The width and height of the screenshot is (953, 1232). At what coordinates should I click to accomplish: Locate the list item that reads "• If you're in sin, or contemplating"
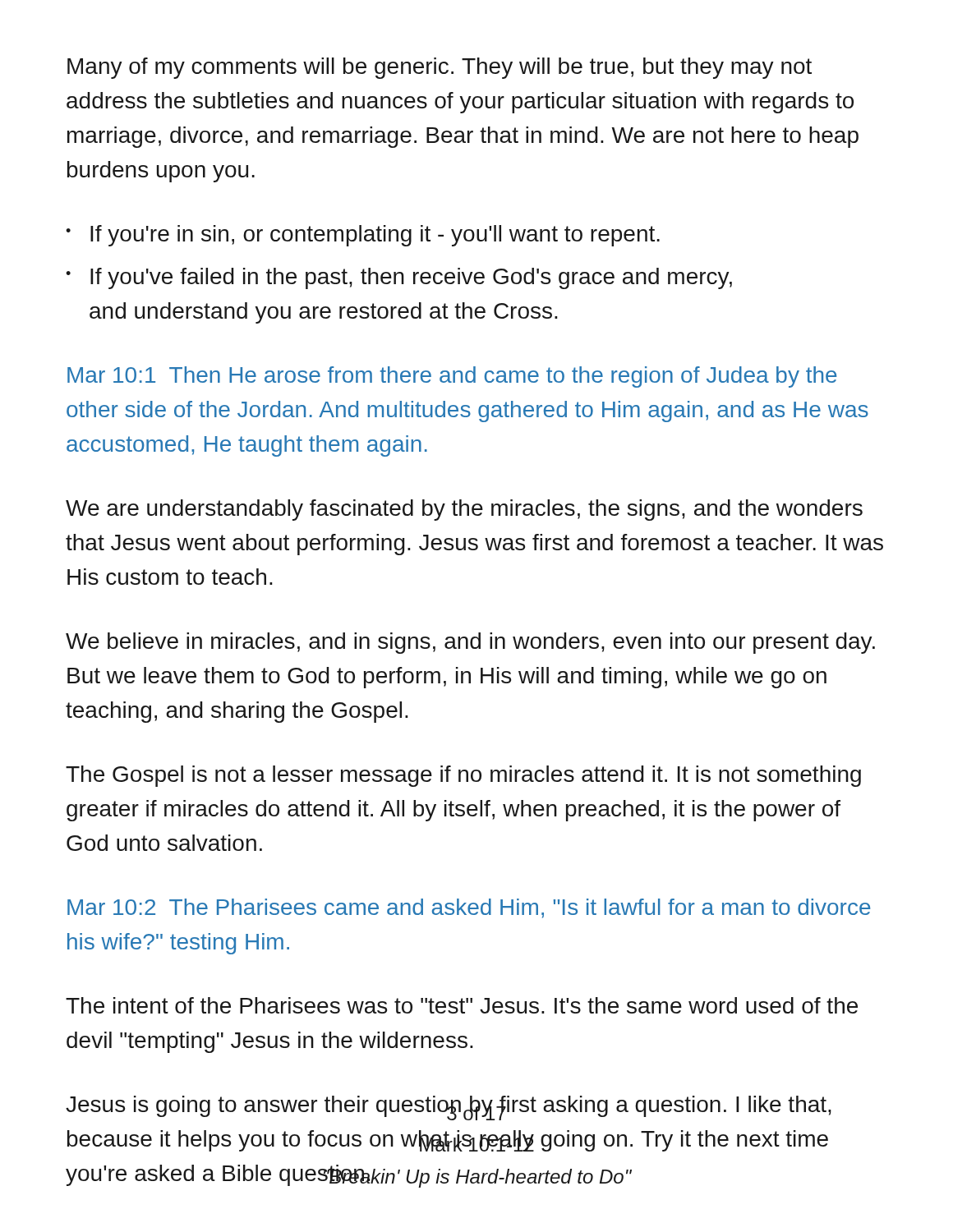point(476,234)
